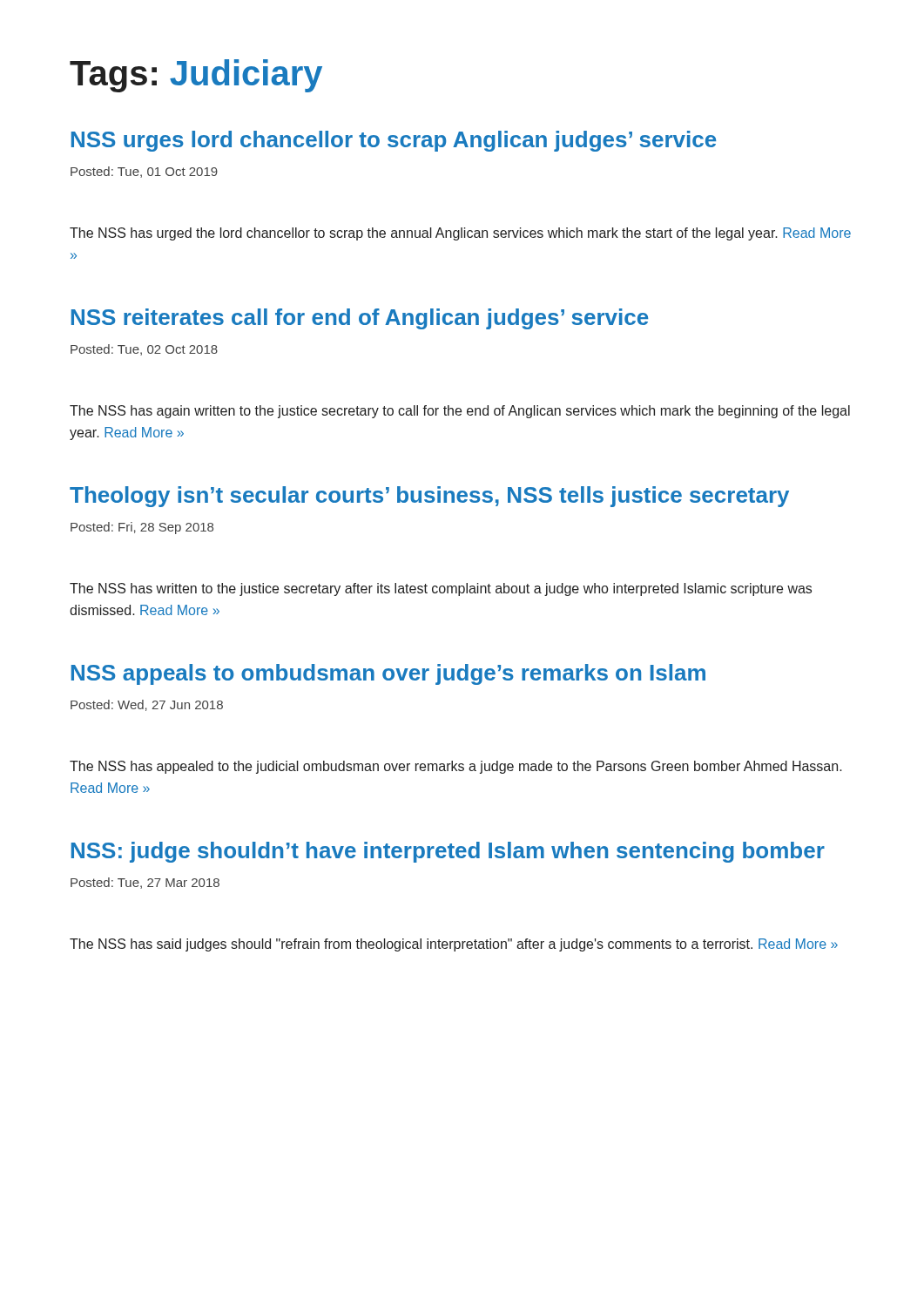Image resolution: width=924 pixels, height=1307 pixels.
Task: Click on the region starting "The NSS has again written"
Action: pos(462,422)
